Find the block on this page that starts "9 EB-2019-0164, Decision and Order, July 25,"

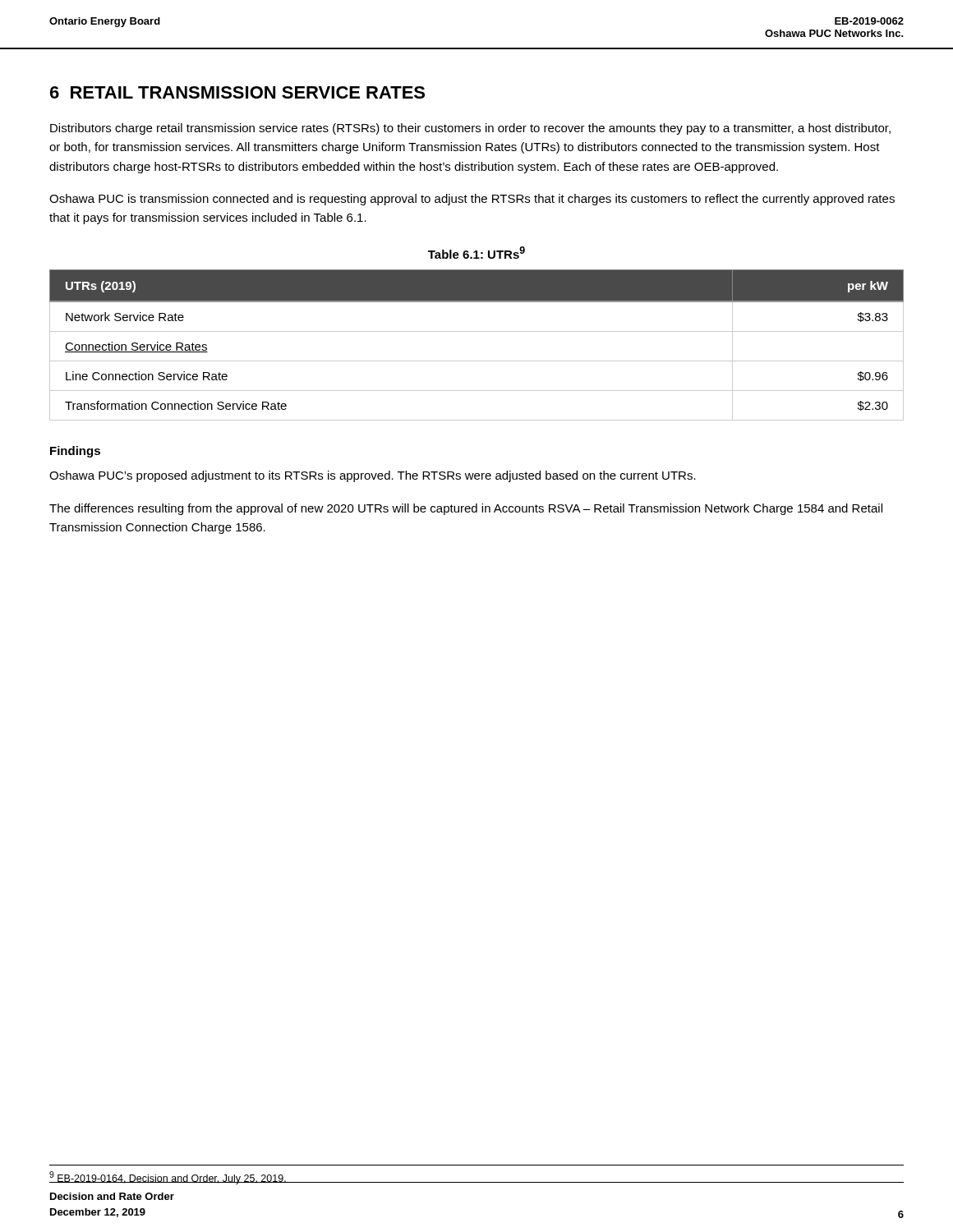coord(168,1177)
